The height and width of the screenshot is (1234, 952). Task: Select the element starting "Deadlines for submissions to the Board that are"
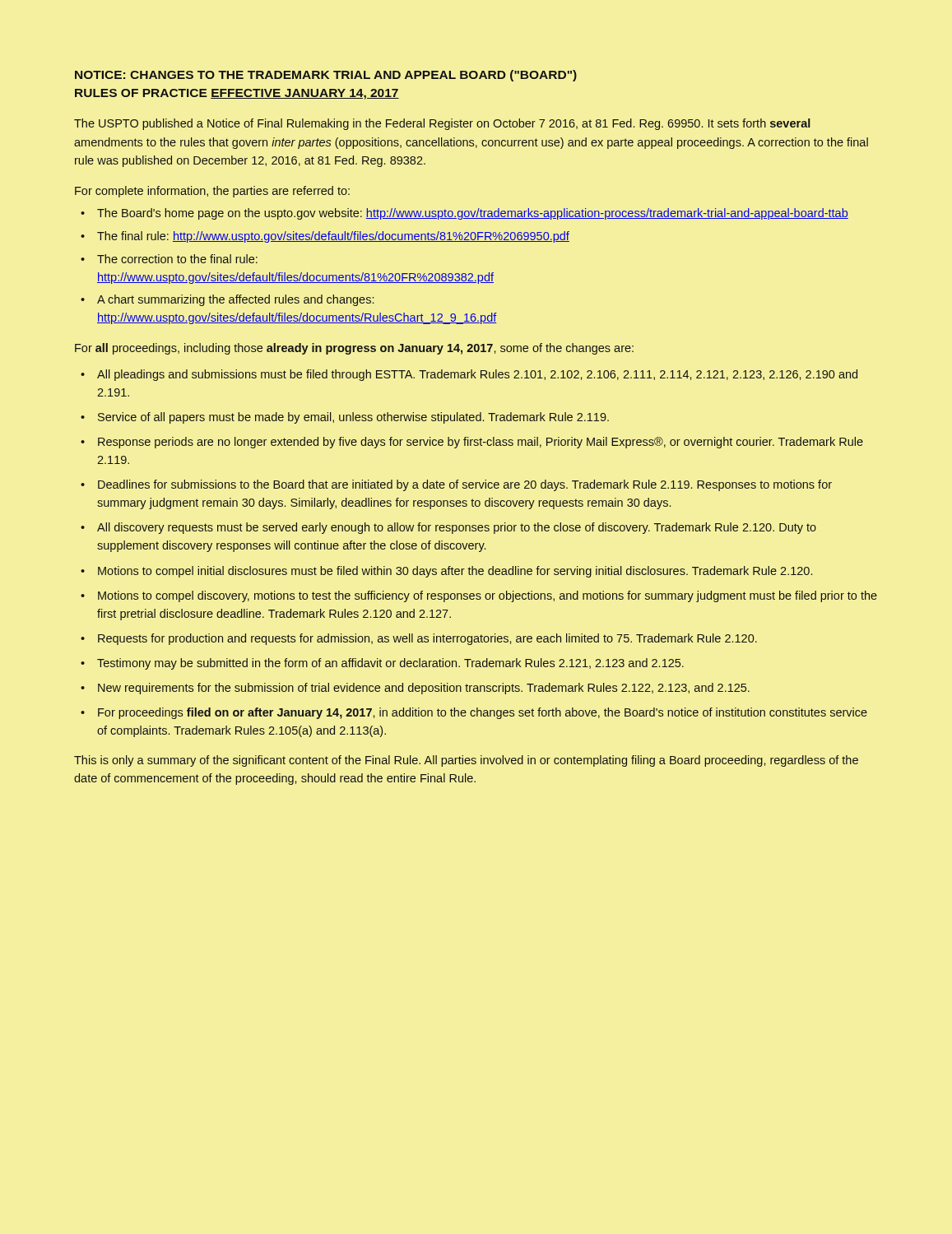[465, 494]
